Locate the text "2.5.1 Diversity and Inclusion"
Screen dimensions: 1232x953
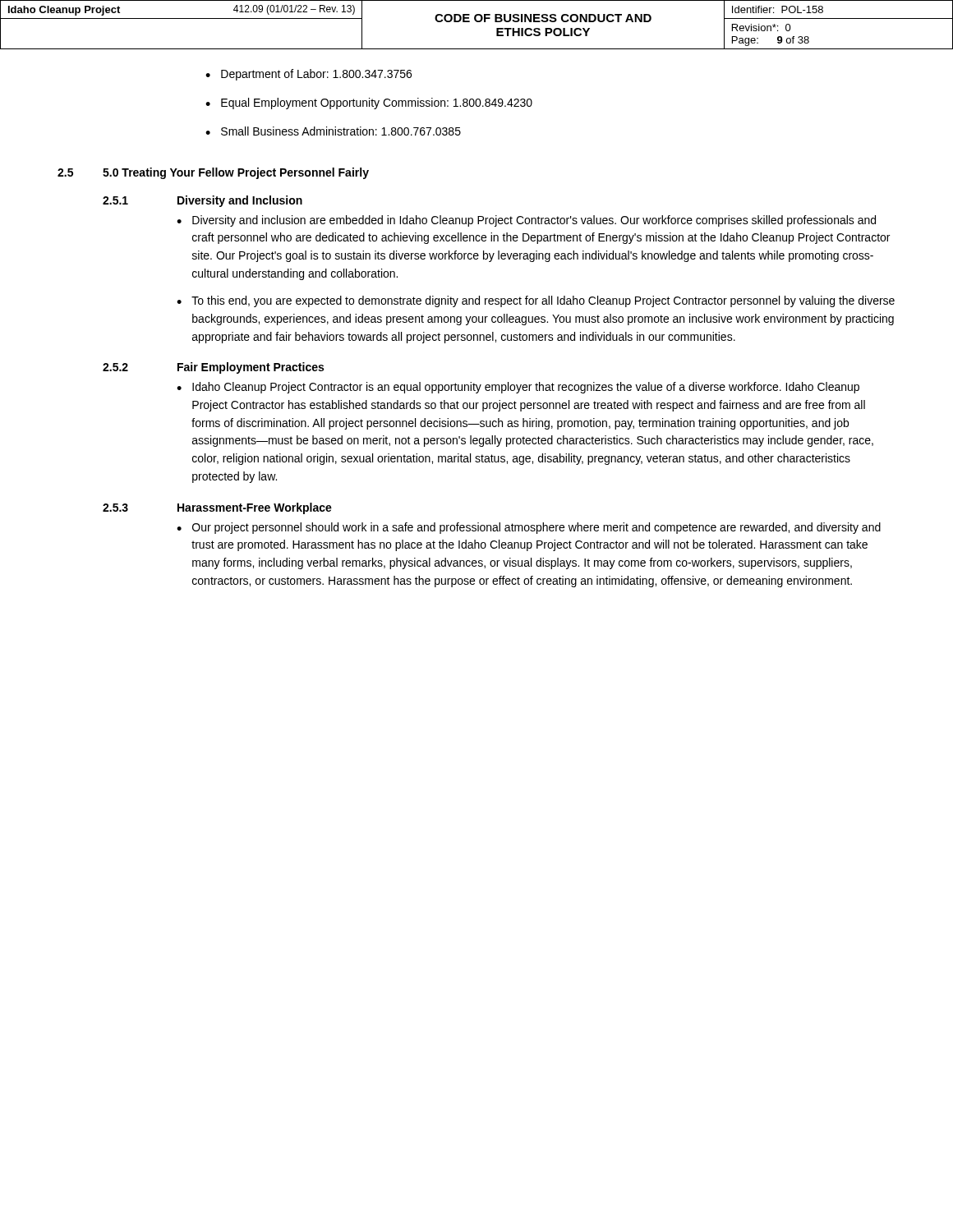pyautogui.click(x=203, y=200)
